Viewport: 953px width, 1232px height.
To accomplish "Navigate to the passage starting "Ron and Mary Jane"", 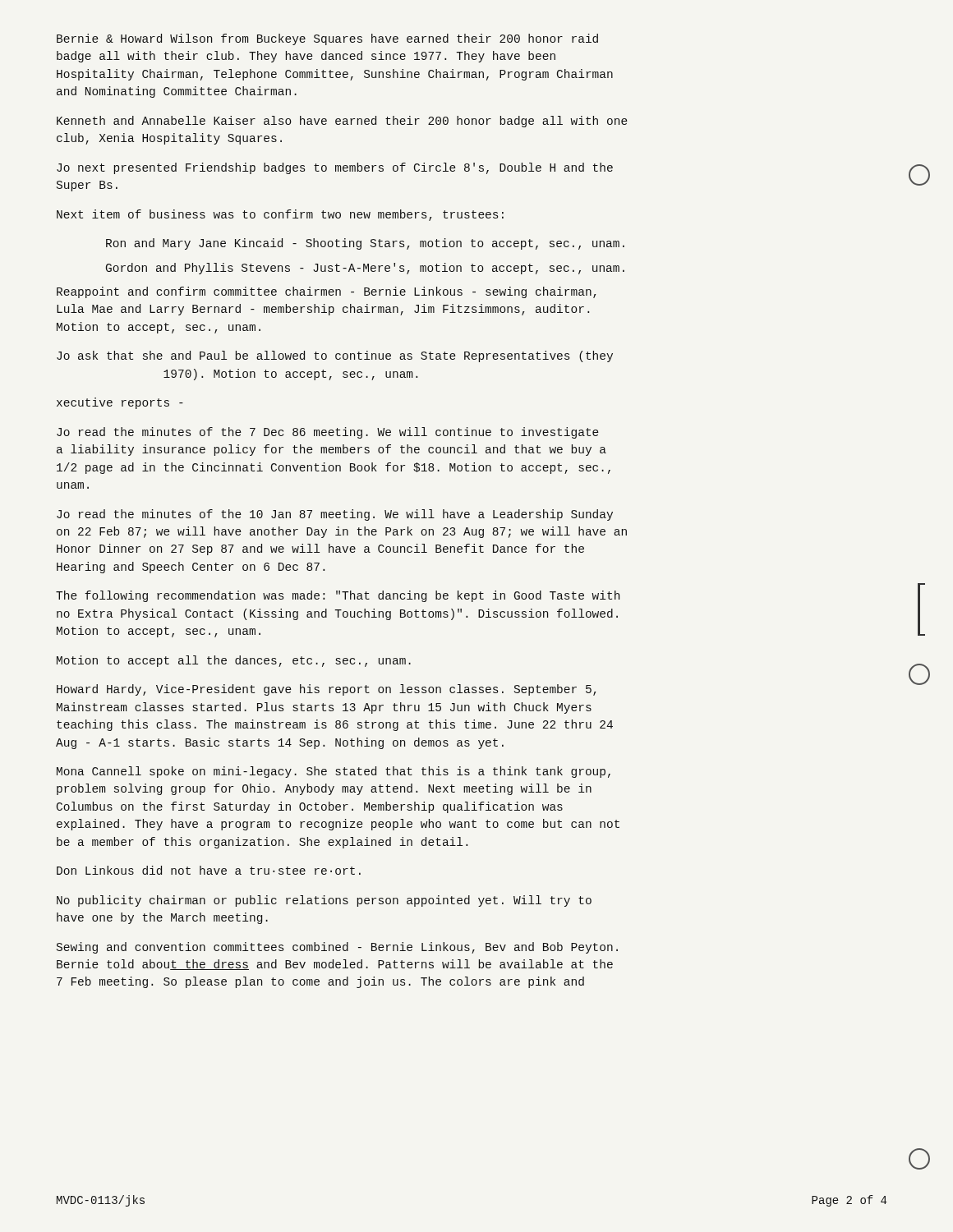I will click(x=366, y=244).
